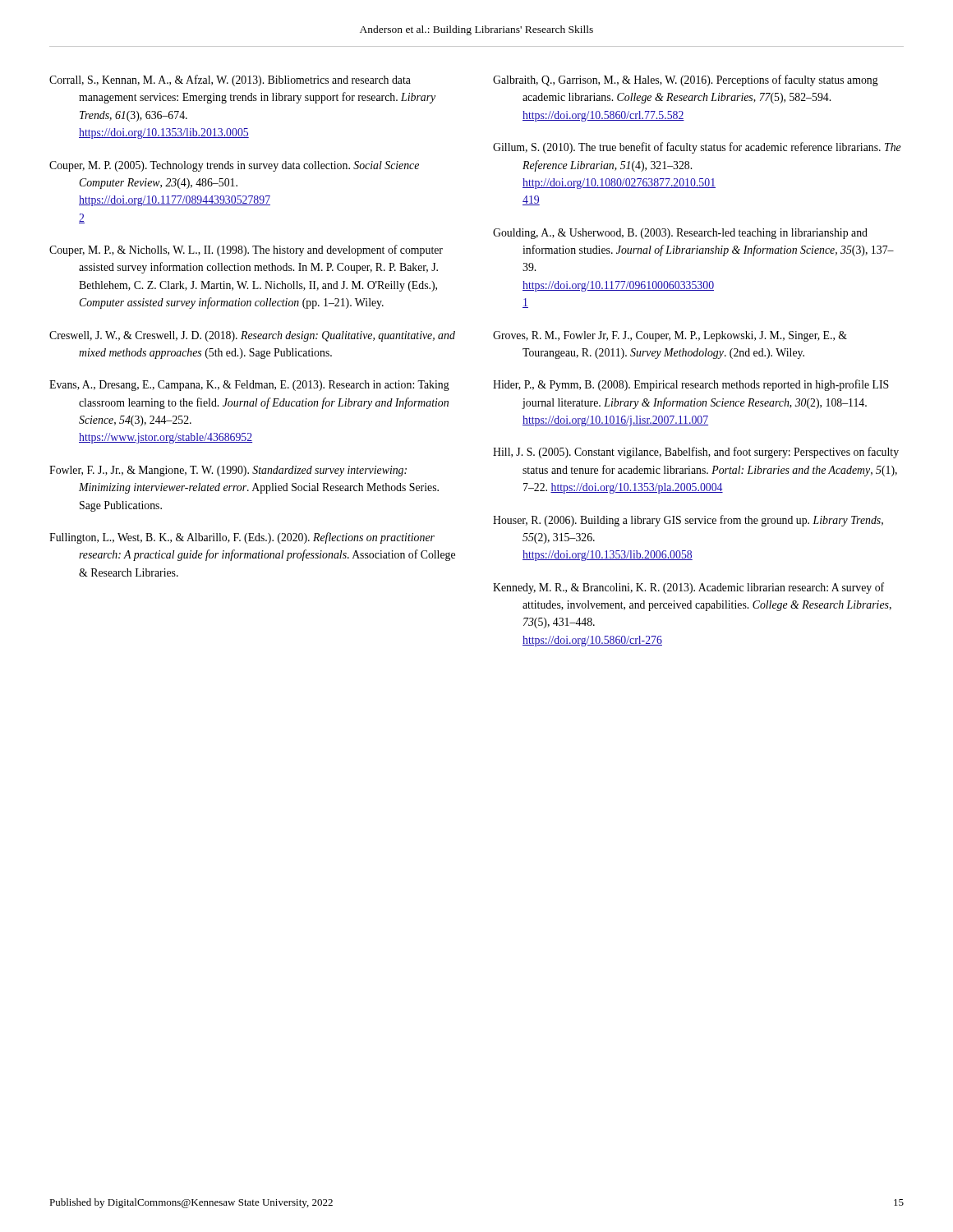Locate the passage starting "Gillum, S. (2010). The true benefit"
This screenshot has height=1232, width=953.
[697, 174]
